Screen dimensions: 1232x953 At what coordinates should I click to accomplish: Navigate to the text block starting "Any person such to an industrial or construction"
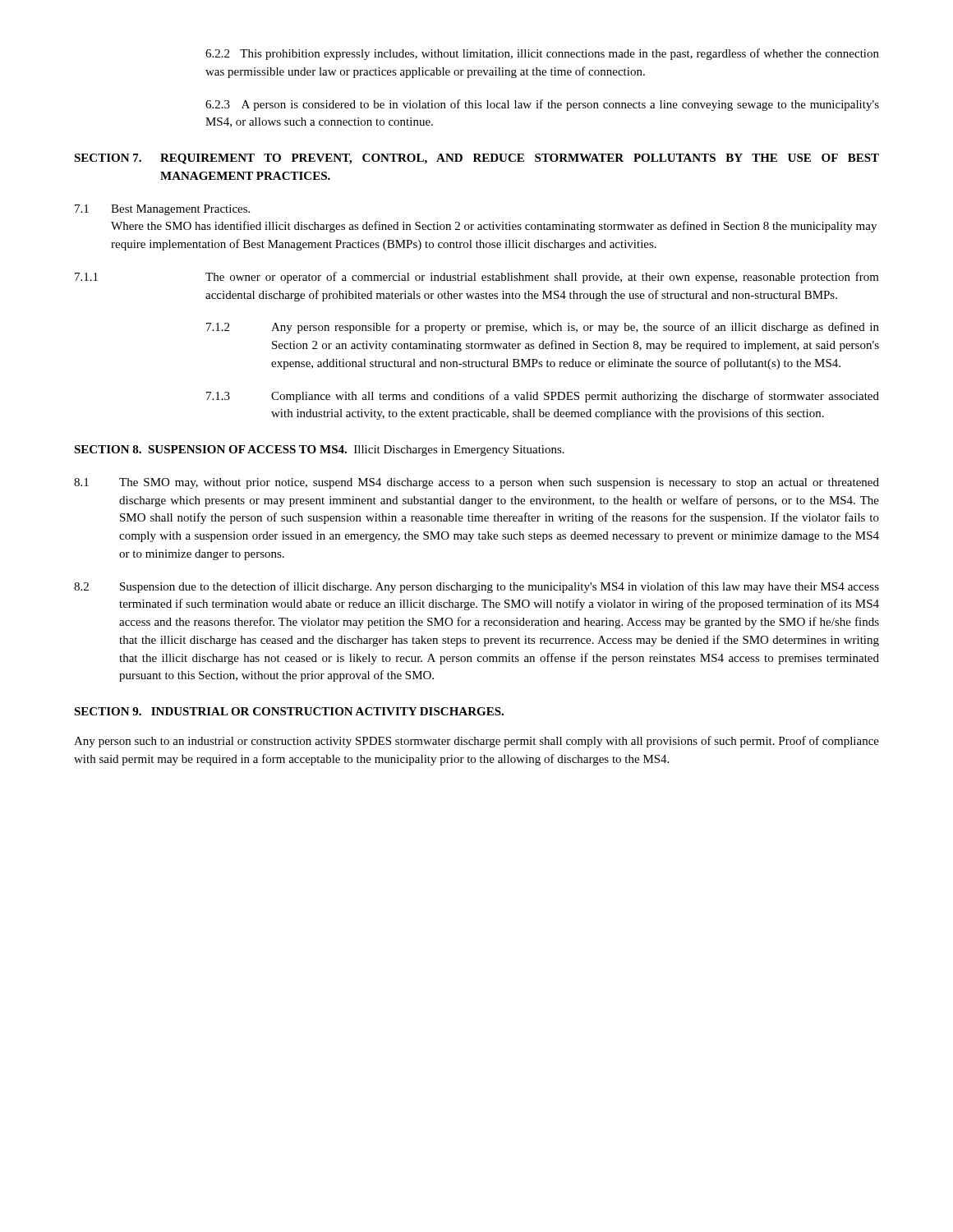(x=476, y=750)
